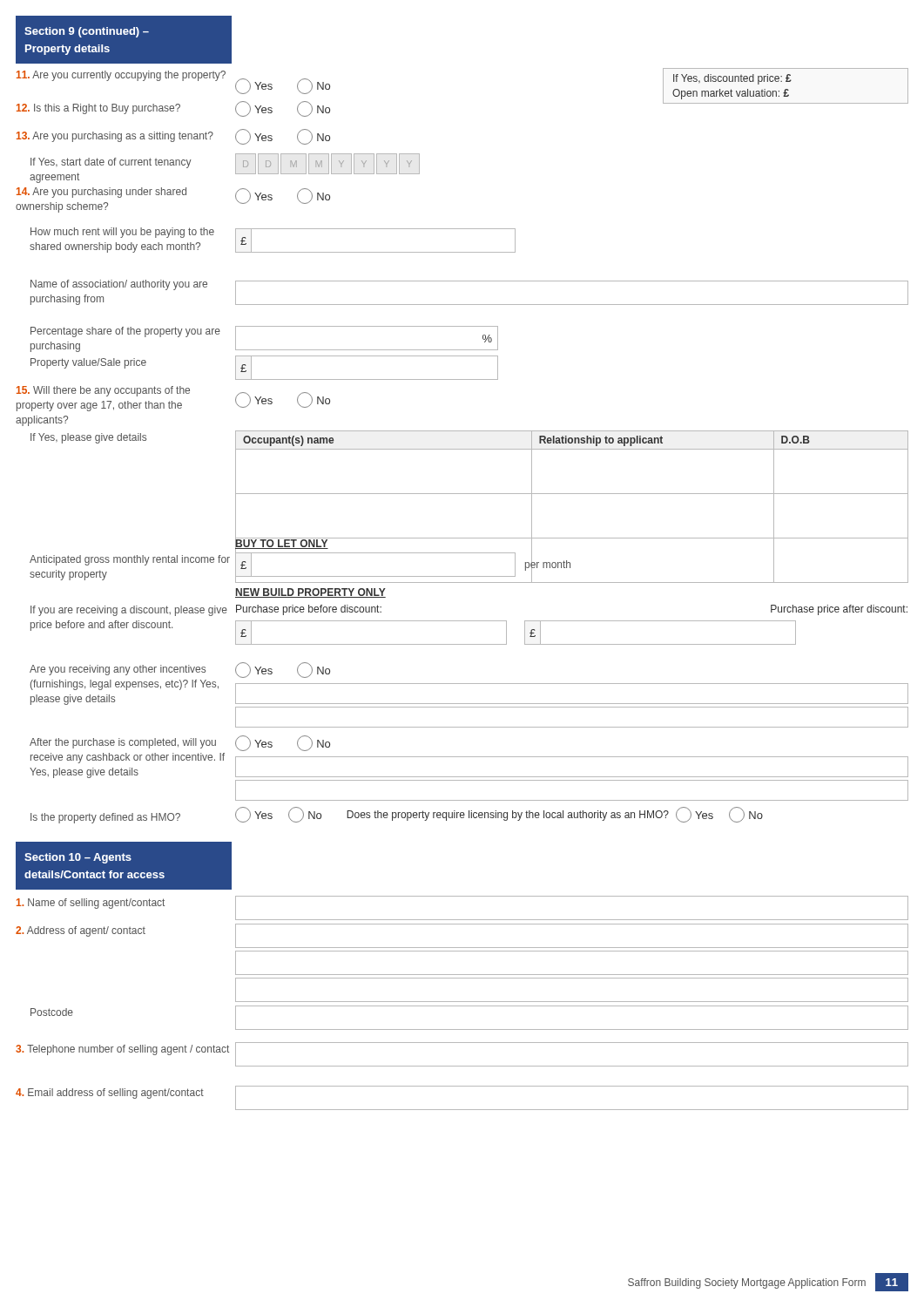Locate the text block starting "After the purchase is completed, will"
924x1307 pixels.
coord(124,757)
